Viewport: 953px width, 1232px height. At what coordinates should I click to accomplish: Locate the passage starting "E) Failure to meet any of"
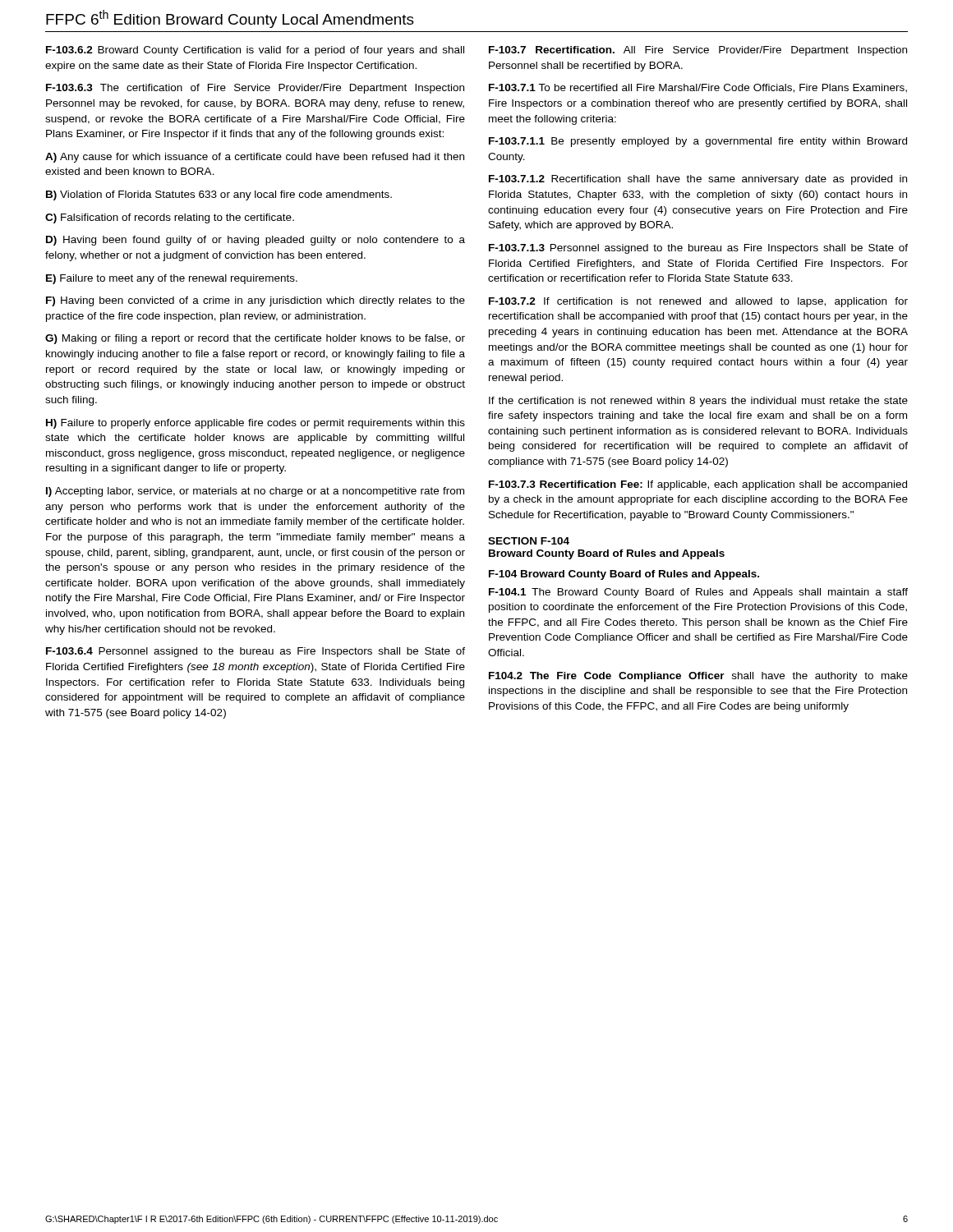coord(172,278)
